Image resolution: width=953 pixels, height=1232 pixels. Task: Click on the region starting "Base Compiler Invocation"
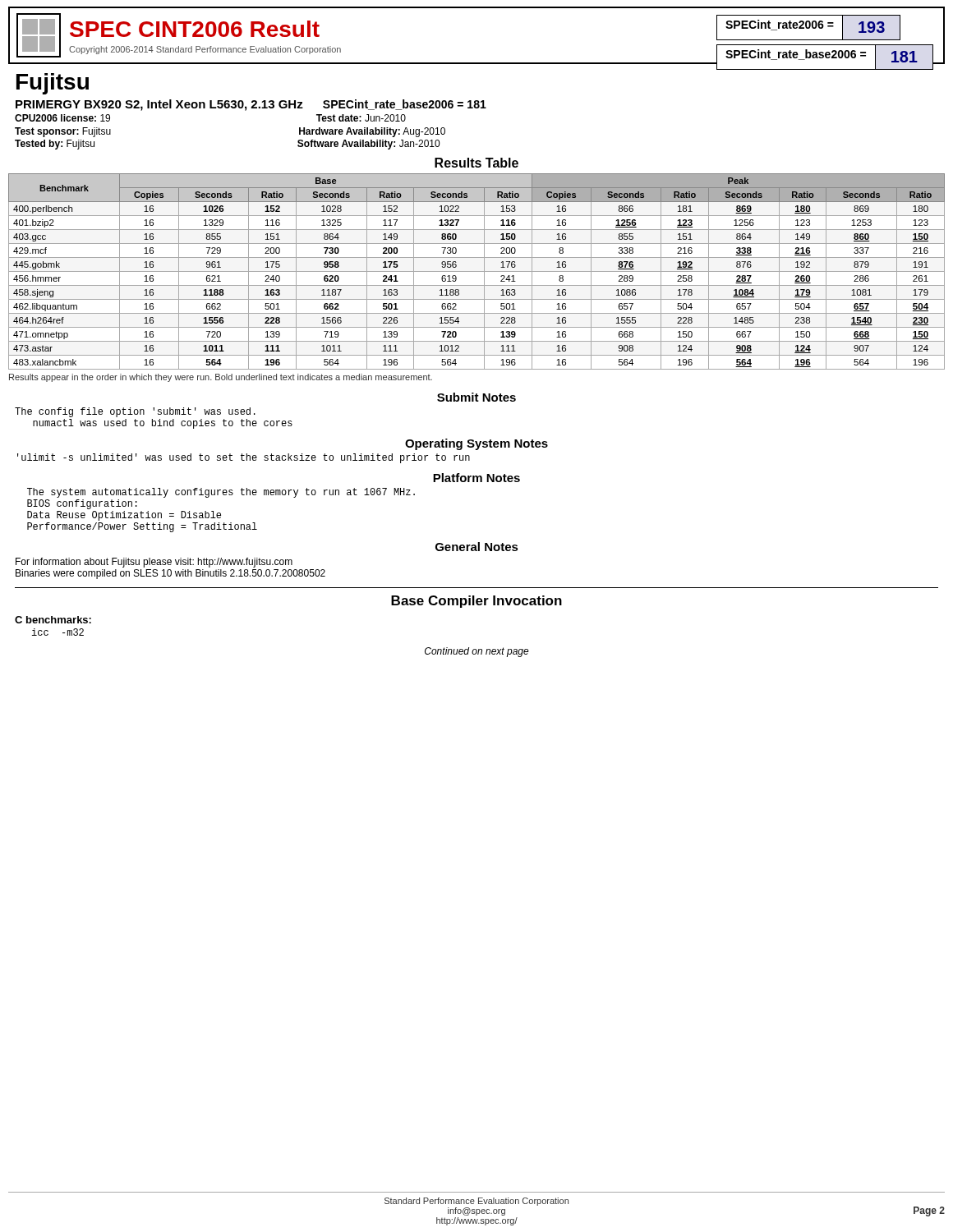coord(476,601)
